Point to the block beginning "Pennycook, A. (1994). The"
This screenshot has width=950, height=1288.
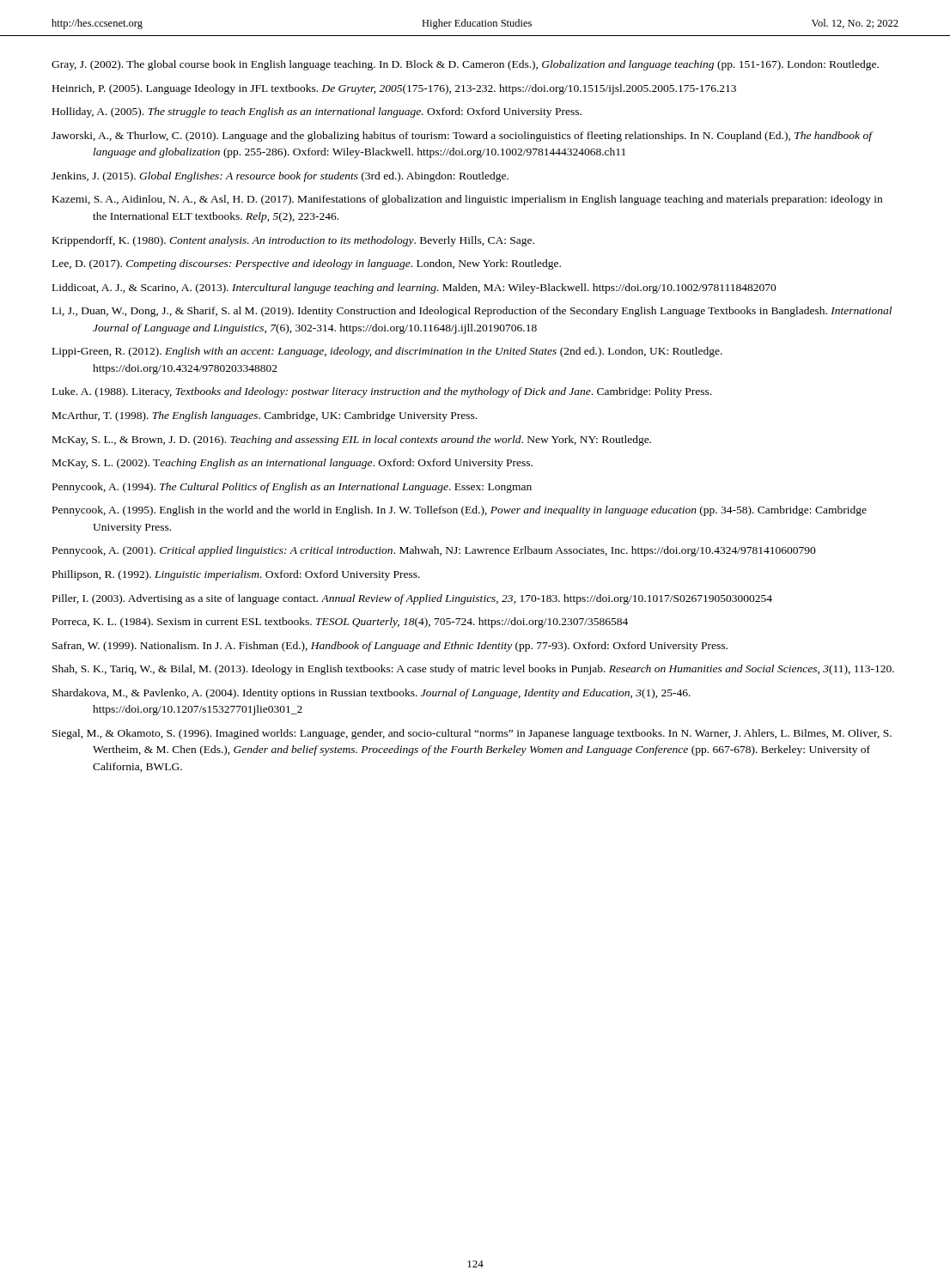tap(292, 486)
